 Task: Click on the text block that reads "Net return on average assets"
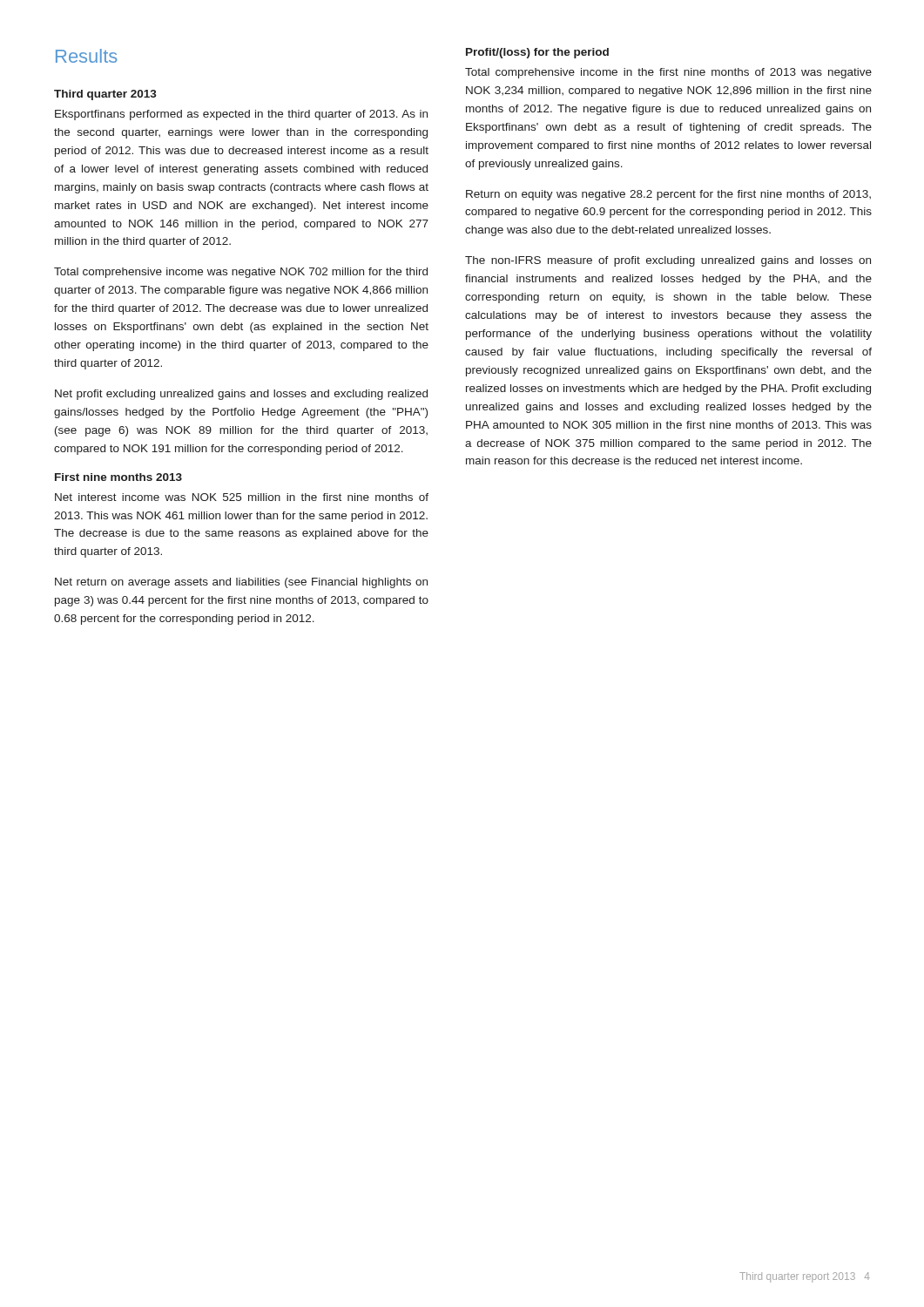click(x=241, y=600)
